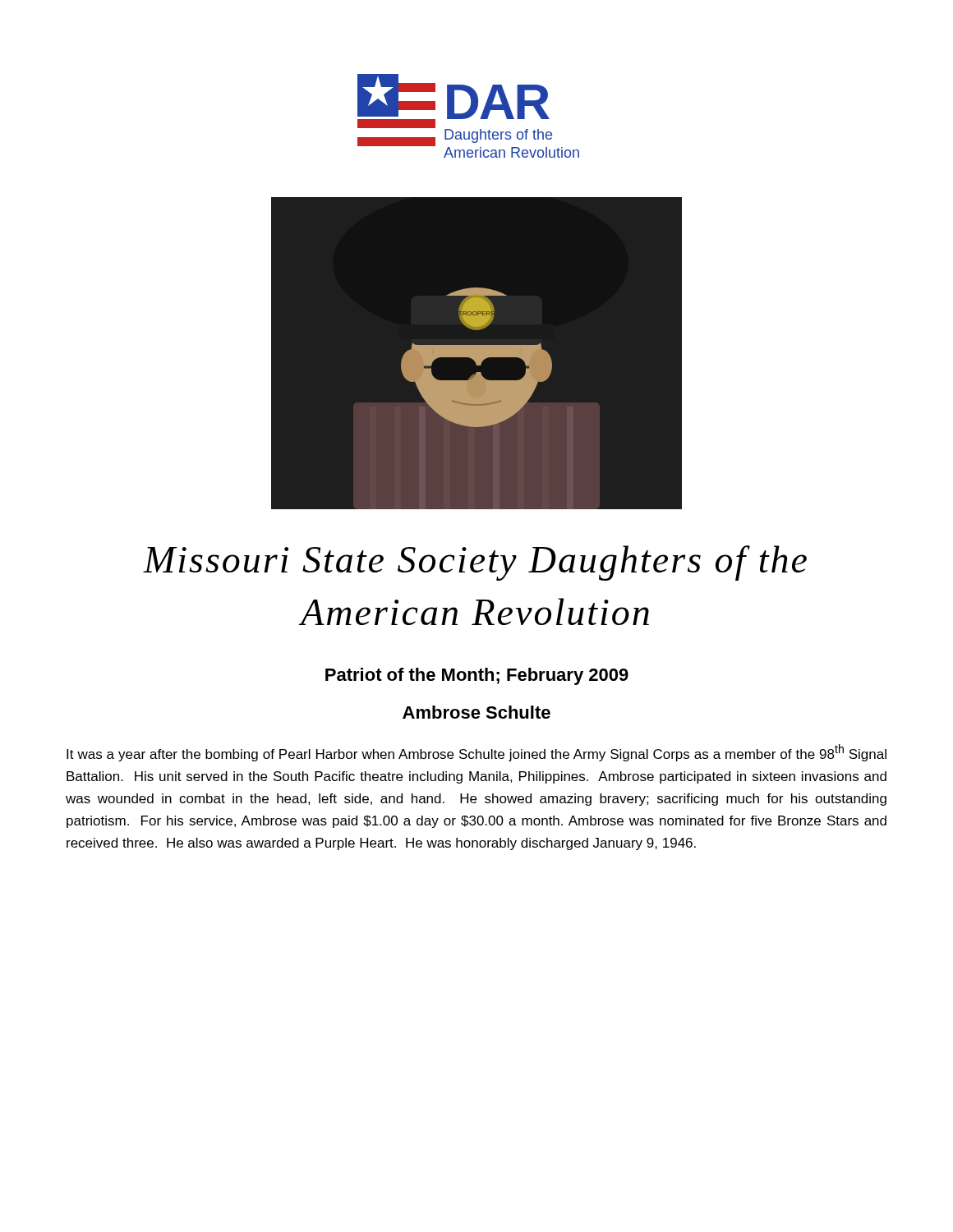Click on the section header that says "Patriot of the Month; February 2009"
Viewport: 953px width, 1232px height.
pos(476,675)
